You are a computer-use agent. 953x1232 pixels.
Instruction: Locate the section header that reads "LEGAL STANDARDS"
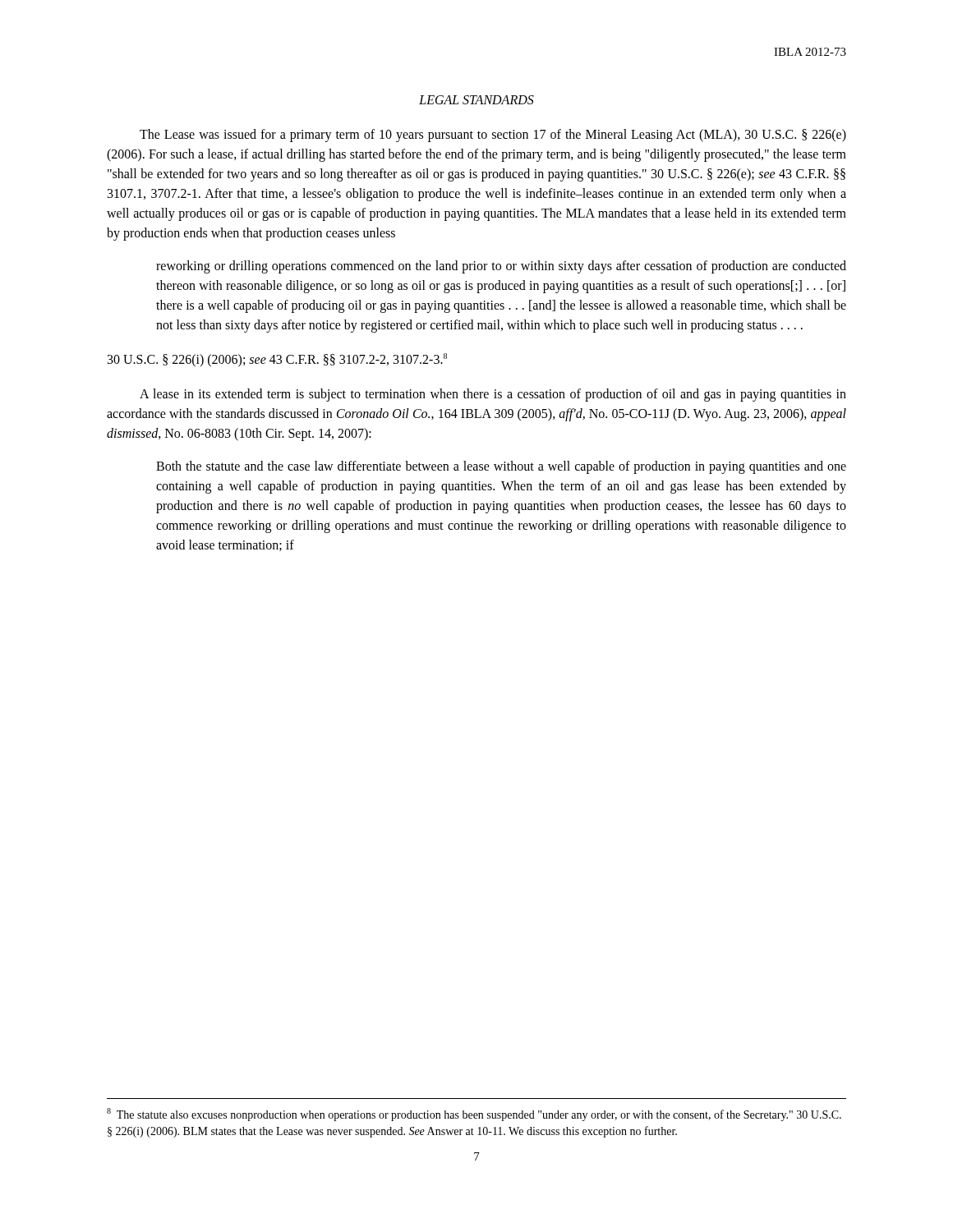476,100
